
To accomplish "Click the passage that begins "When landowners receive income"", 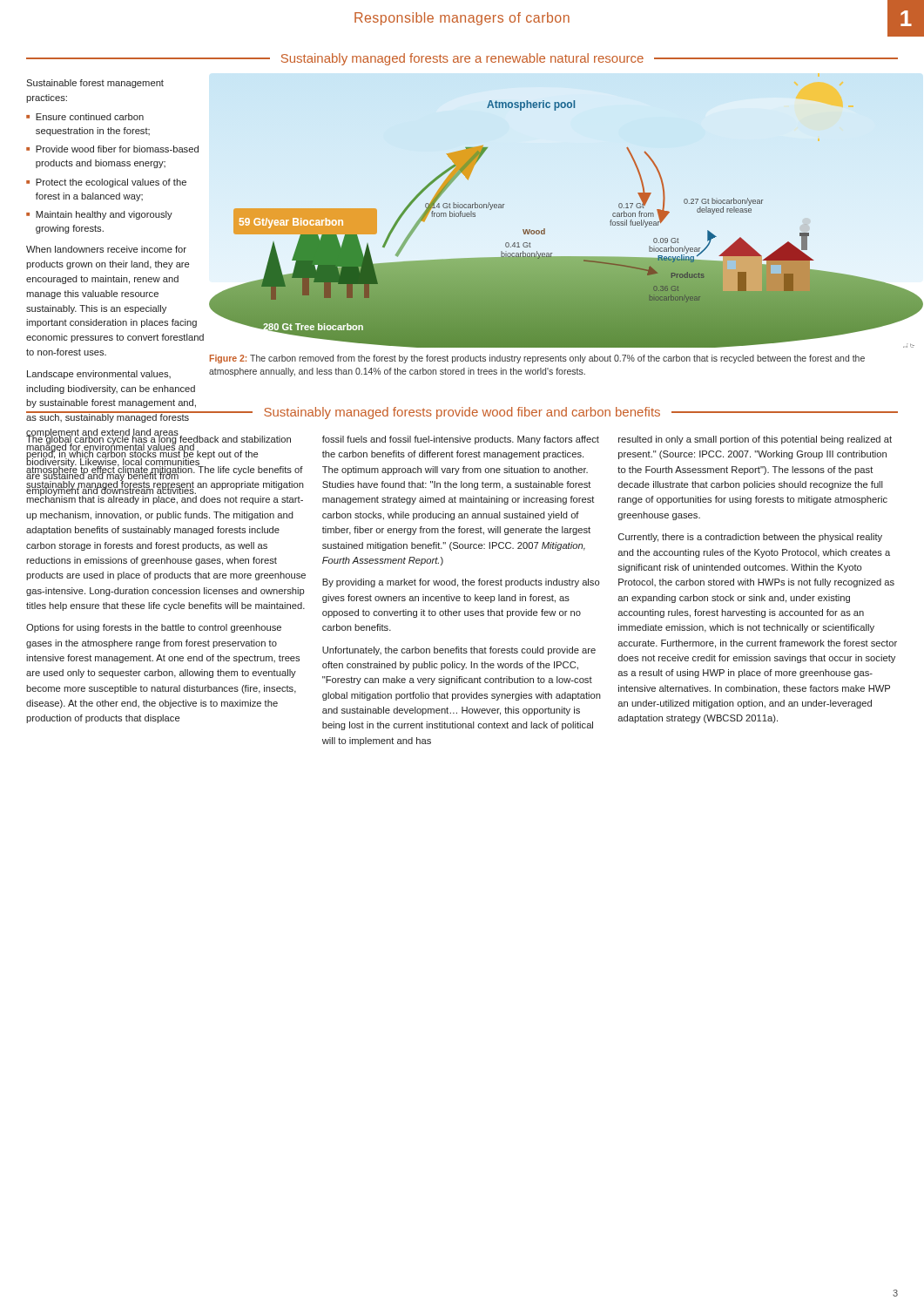I will [115, 301].
